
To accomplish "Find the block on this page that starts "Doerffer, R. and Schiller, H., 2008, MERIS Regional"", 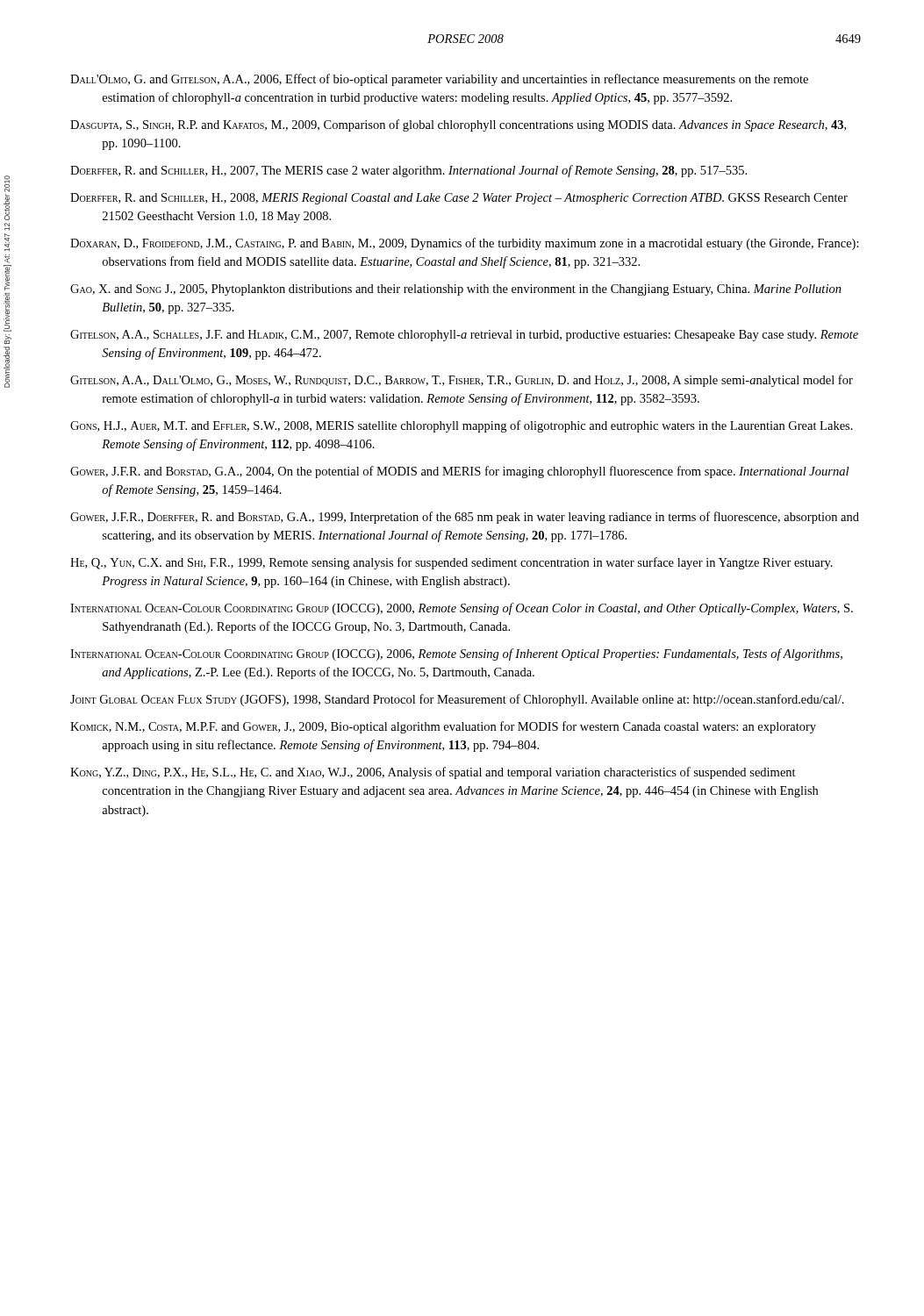I will 459,207.
